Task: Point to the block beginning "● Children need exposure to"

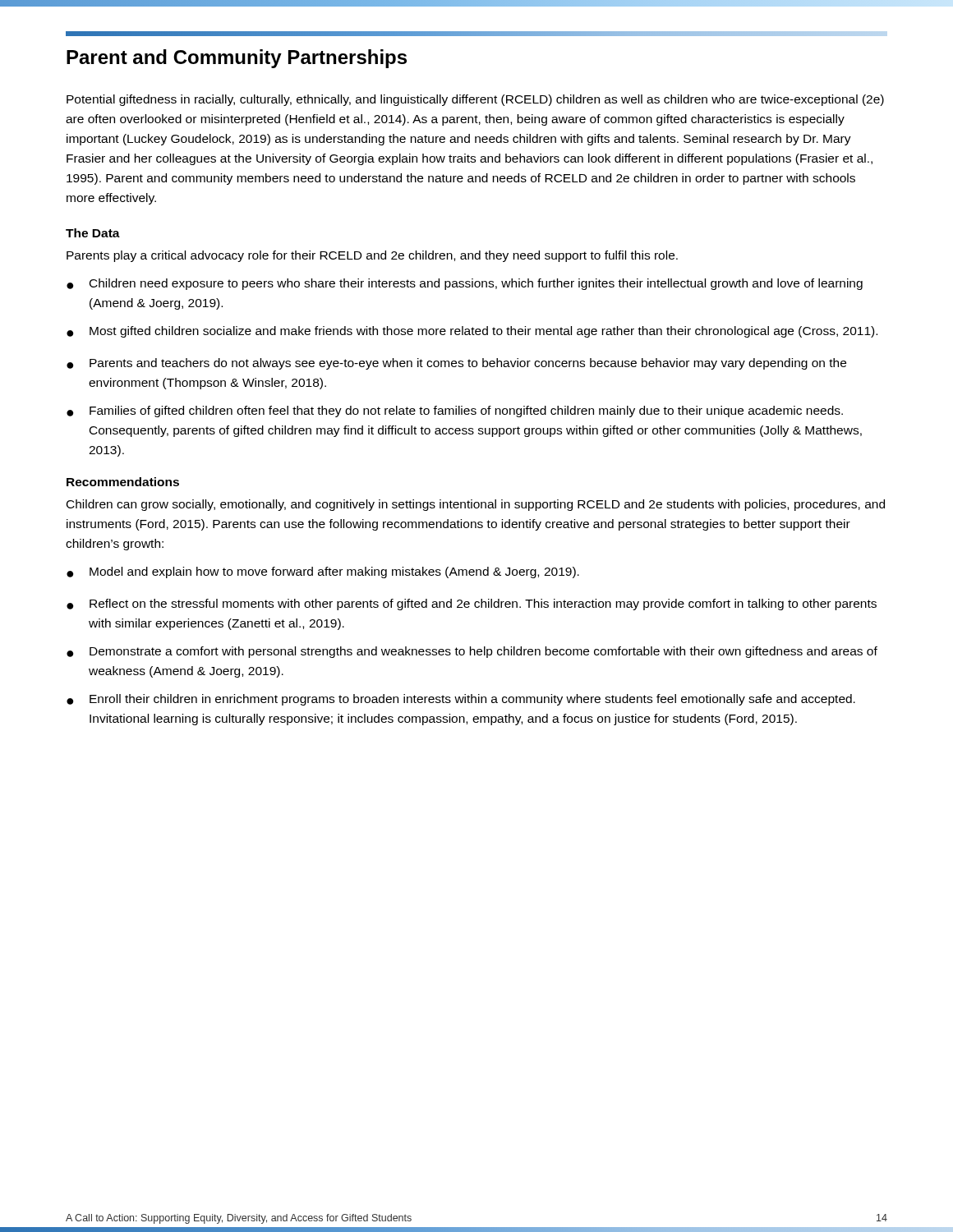Action: click(x=476, y=293)
